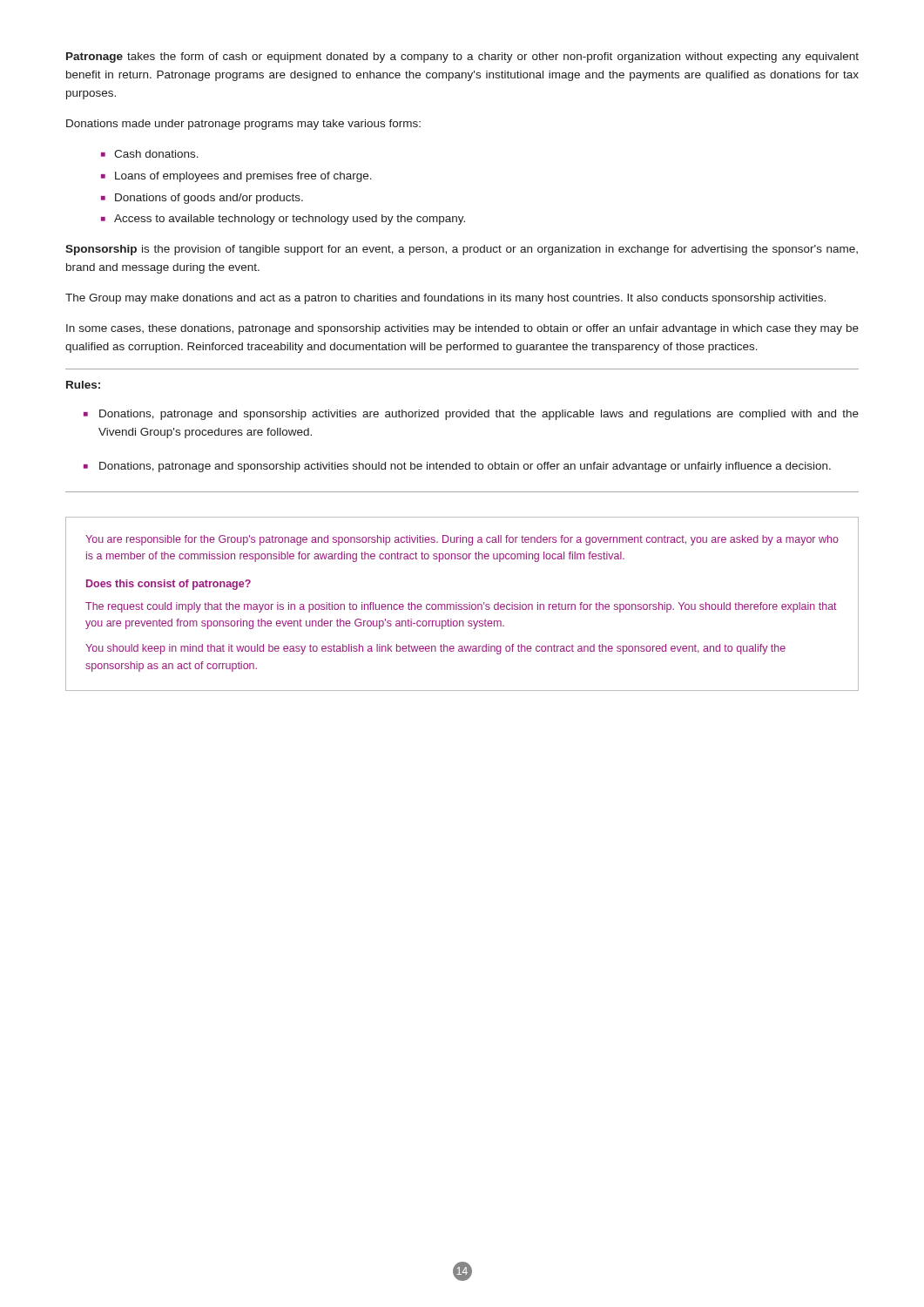Find the block on this page that starts "You should keep in mind"

pyautogui.click(x=436, y=657)
